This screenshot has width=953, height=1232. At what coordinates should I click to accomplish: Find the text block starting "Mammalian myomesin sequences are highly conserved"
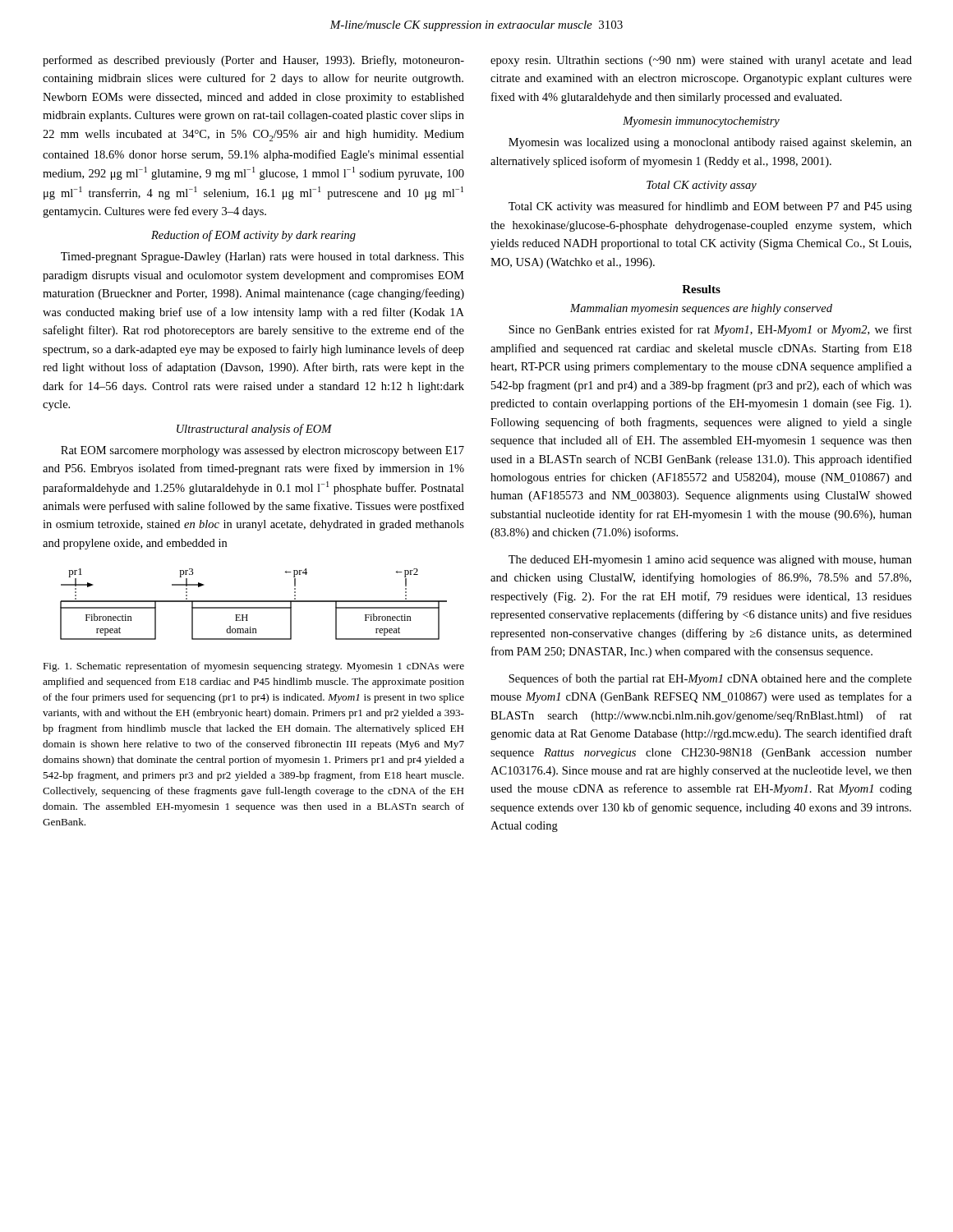tap(701, 308)
